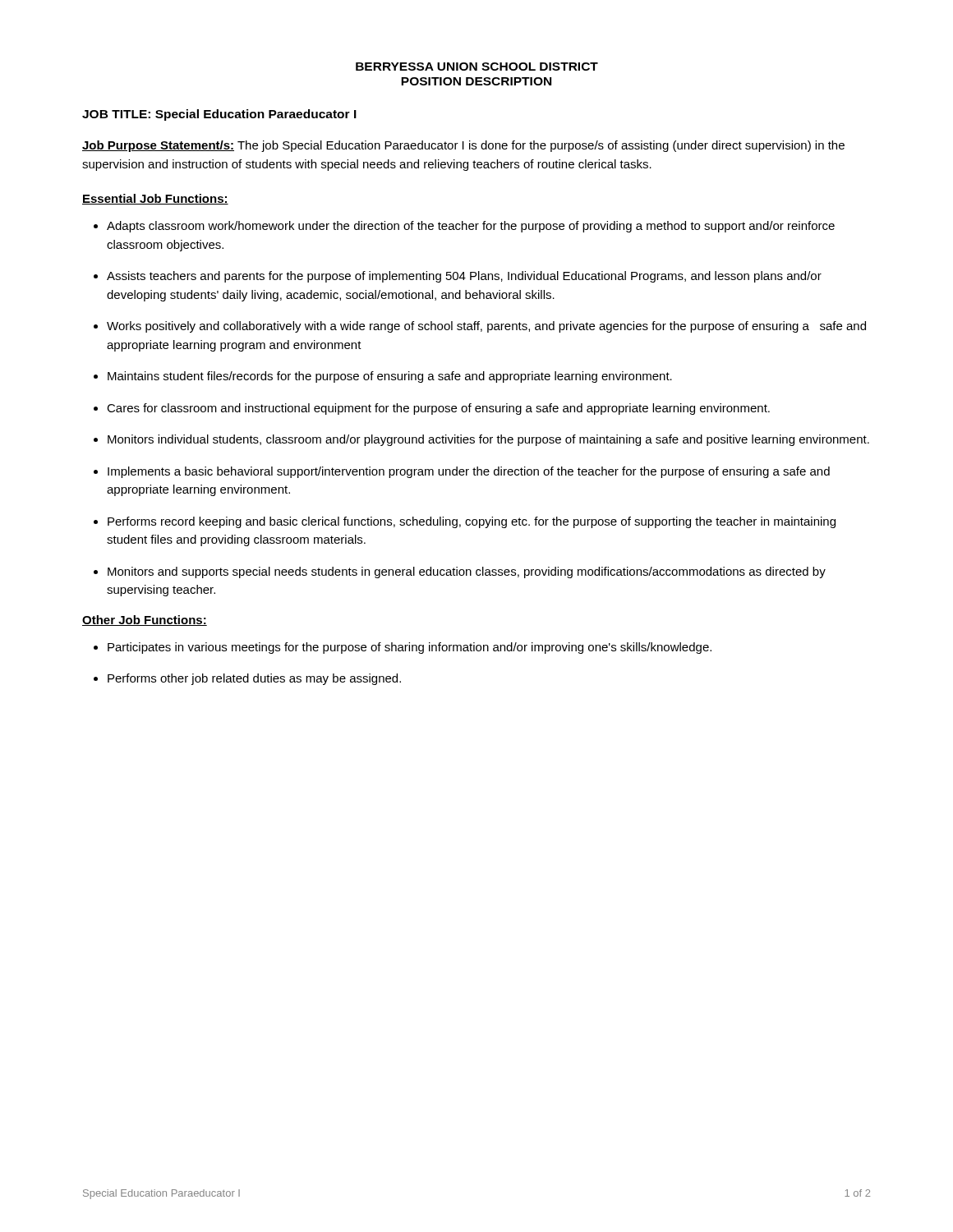This screenshot has width=953, height=1232.
Task: Locate the text starting "Adapts classroom work/homework under the direction"
Action: pyautogui.click(x=489, y=235)
